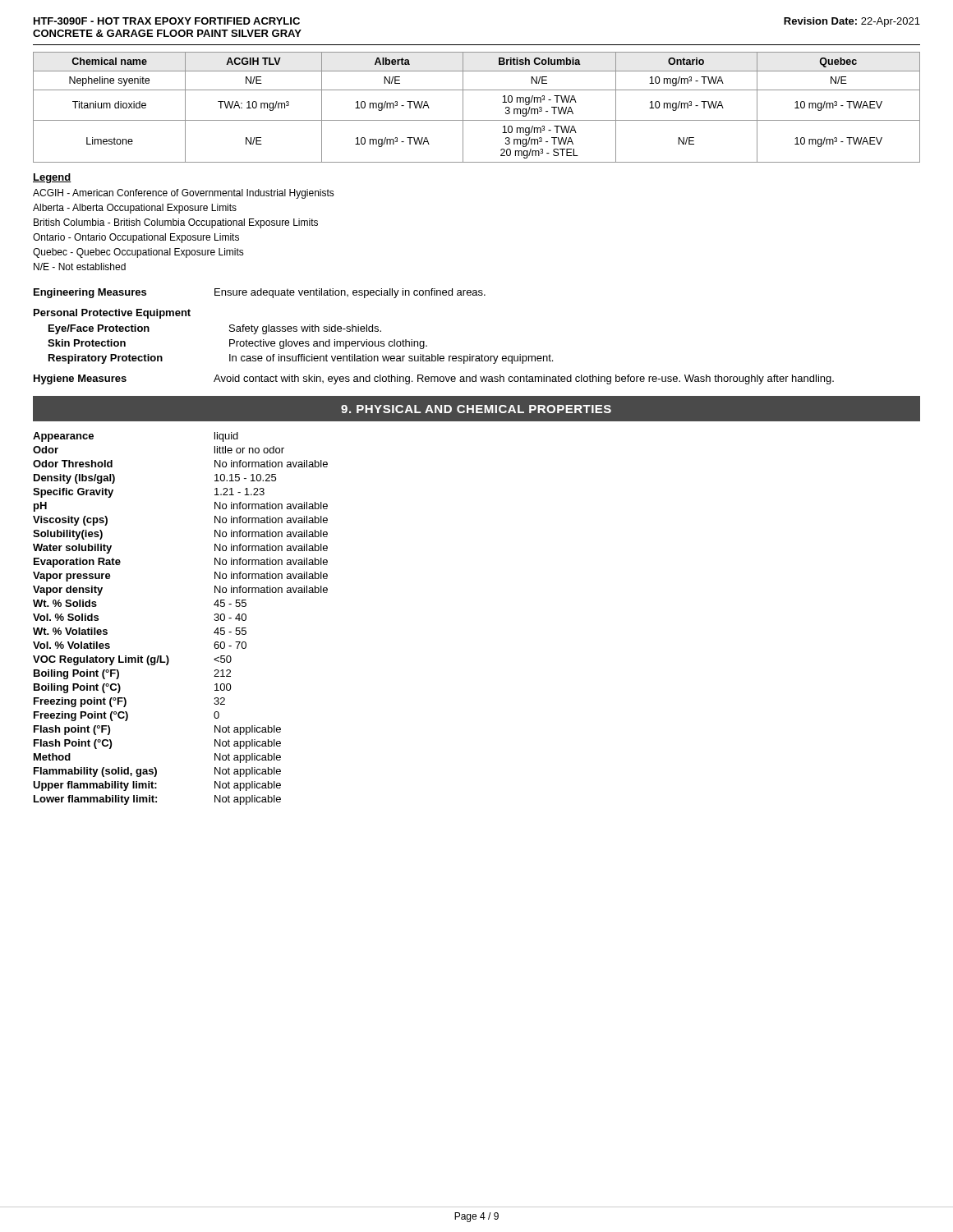Screen dimensions: 1232x953
Task: Click on the text starting "Avoid contact with skin,"
Action: coord(524,378)
